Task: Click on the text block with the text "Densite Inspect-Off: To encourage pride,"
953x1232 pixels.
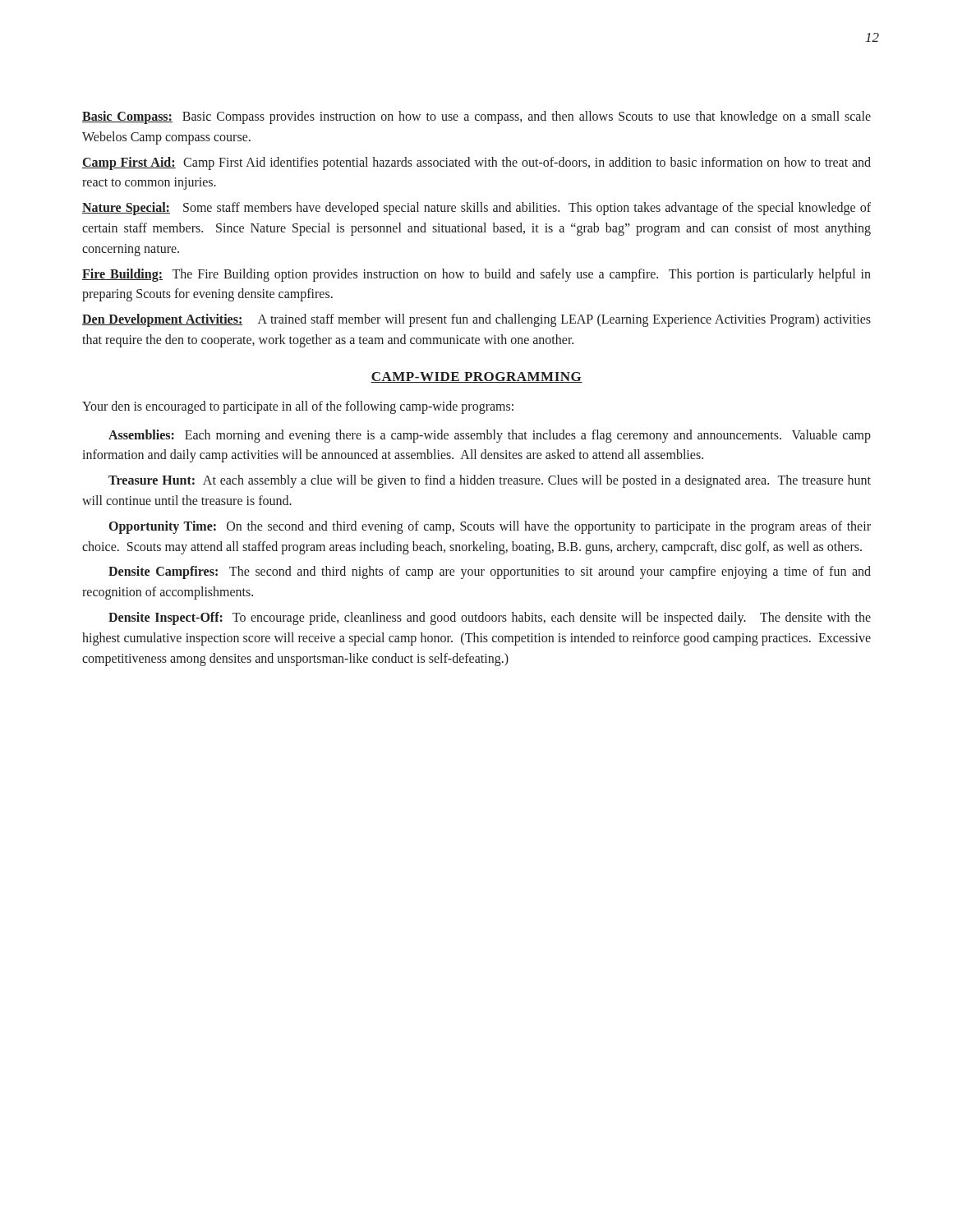Action: point(476,638)
